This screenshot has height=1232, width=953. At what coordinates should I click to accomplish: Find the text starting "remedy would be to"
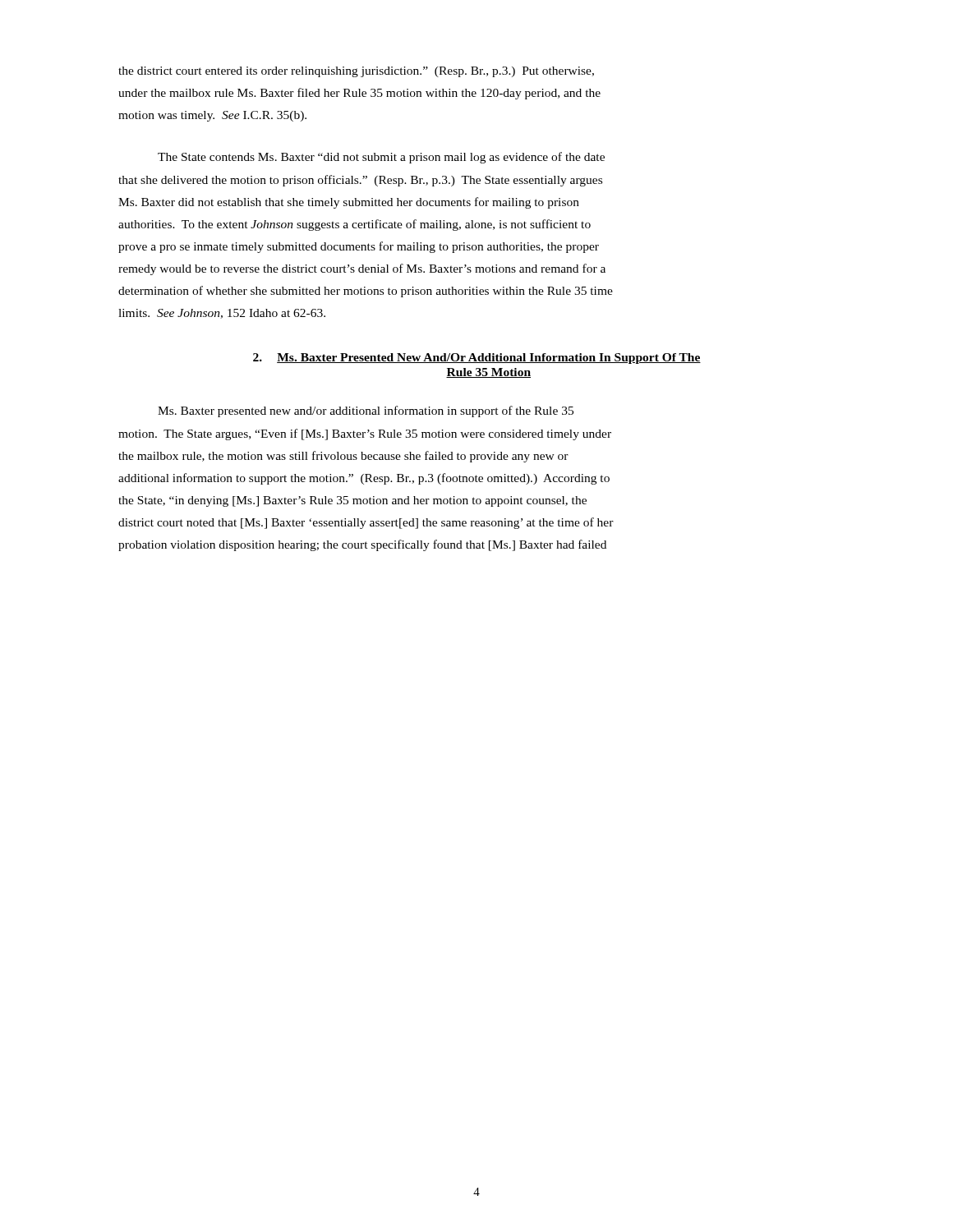coord(362,268)
